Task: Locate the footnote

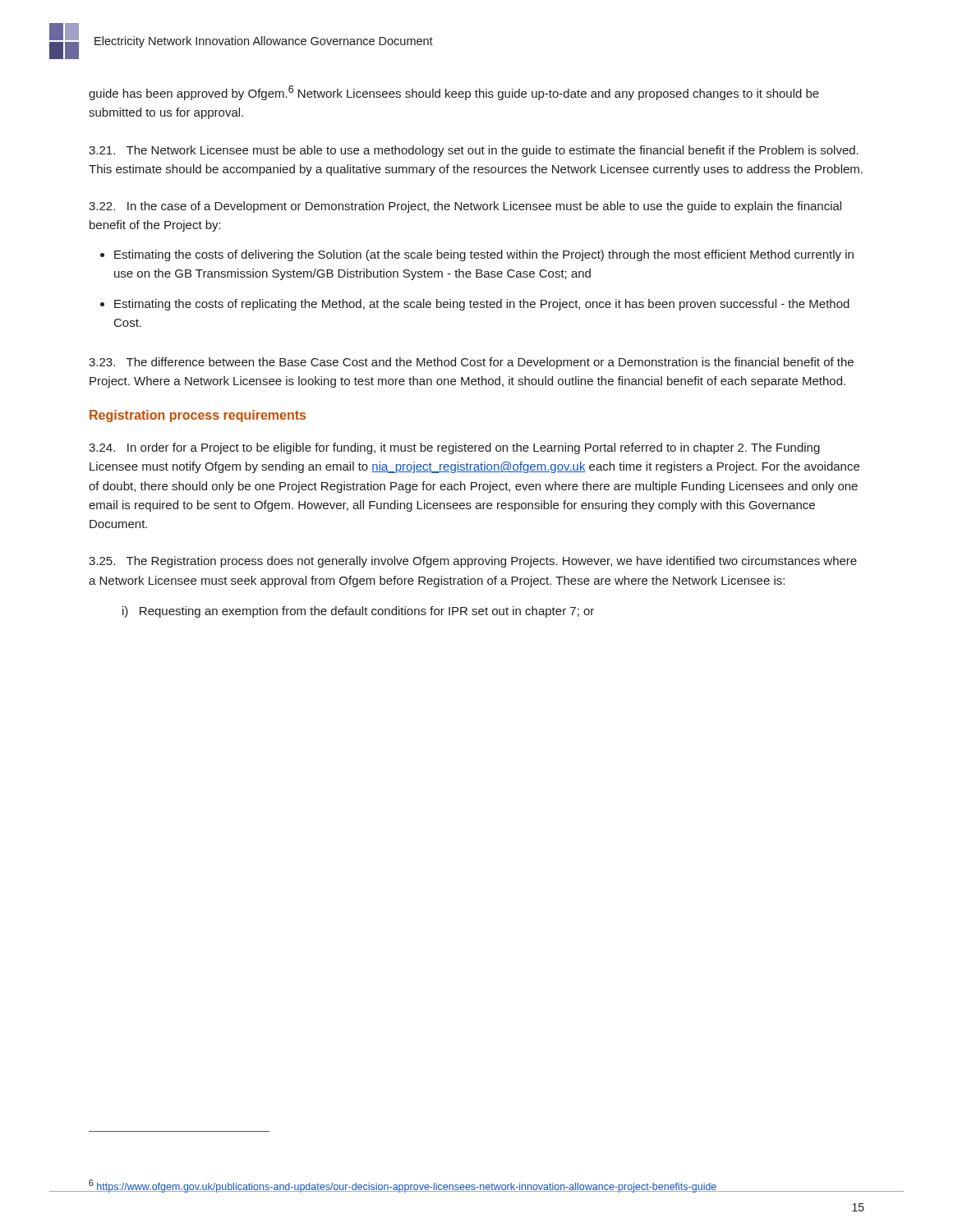Action: point(403,1186)
